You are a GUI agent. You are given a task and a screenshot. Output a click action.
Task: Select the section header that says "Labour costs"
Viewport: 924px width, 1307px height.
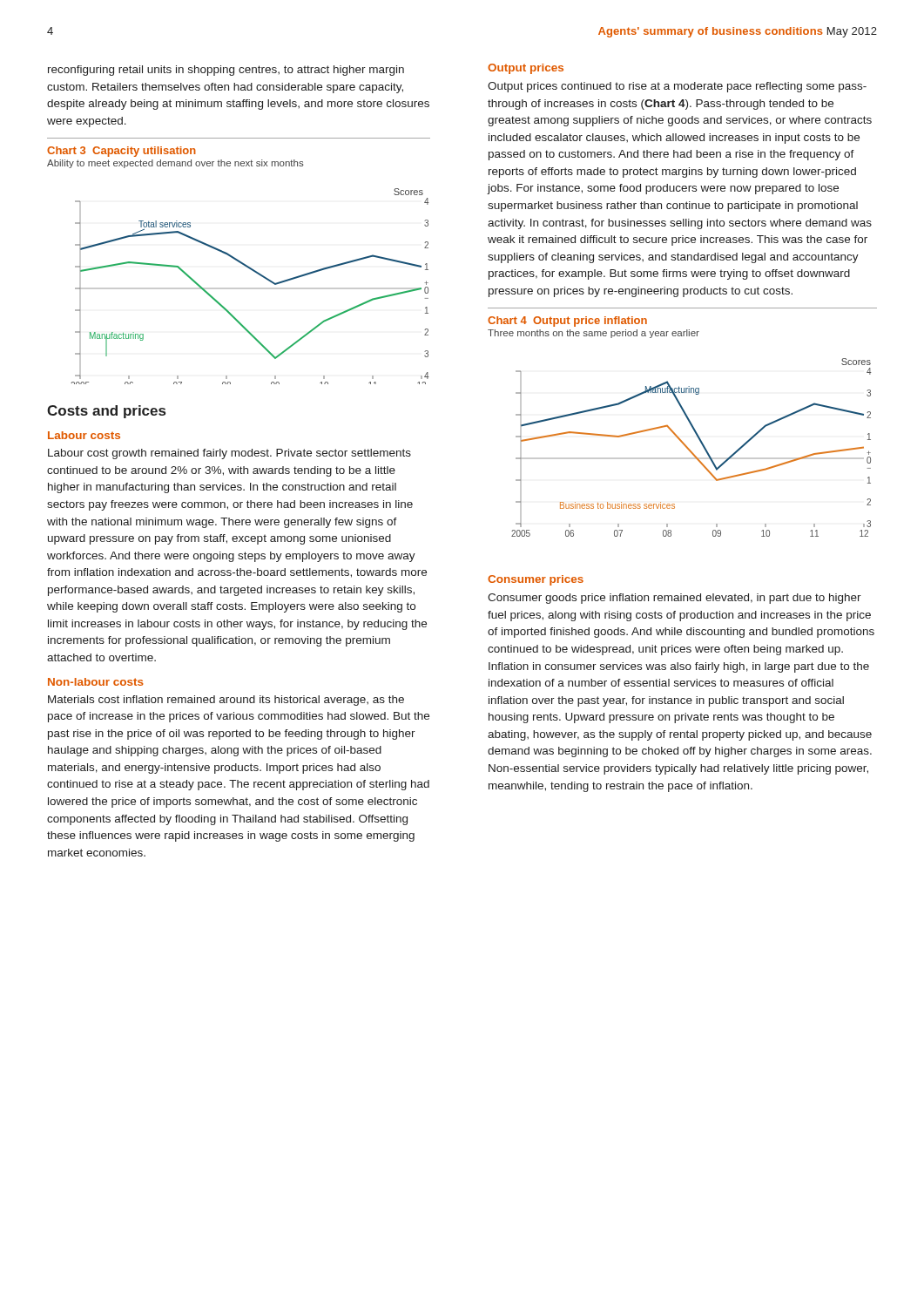(84, 435)
